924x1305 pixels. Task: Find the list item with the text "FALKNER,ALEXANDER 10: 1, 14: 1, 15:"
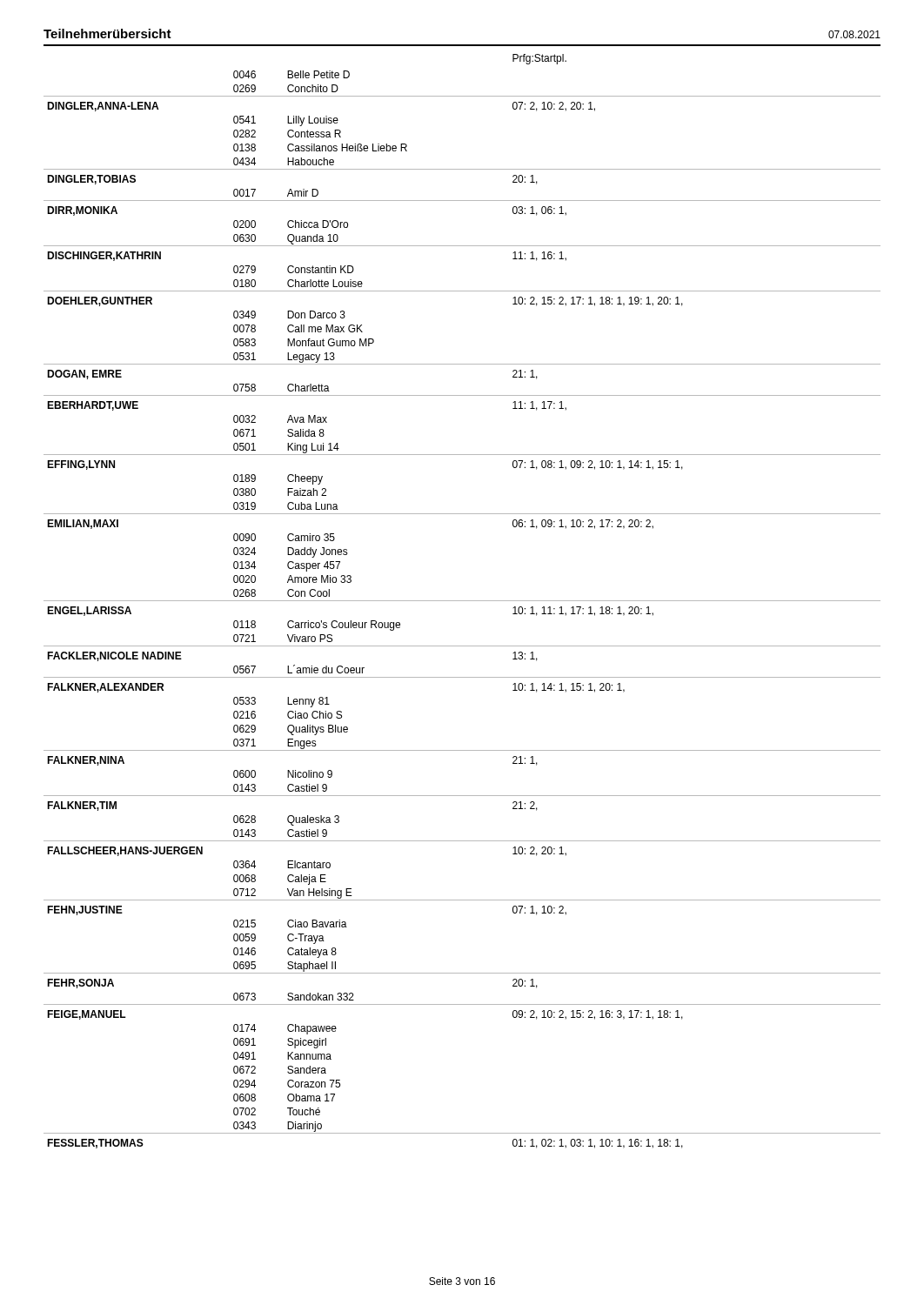tap(462, 686)
